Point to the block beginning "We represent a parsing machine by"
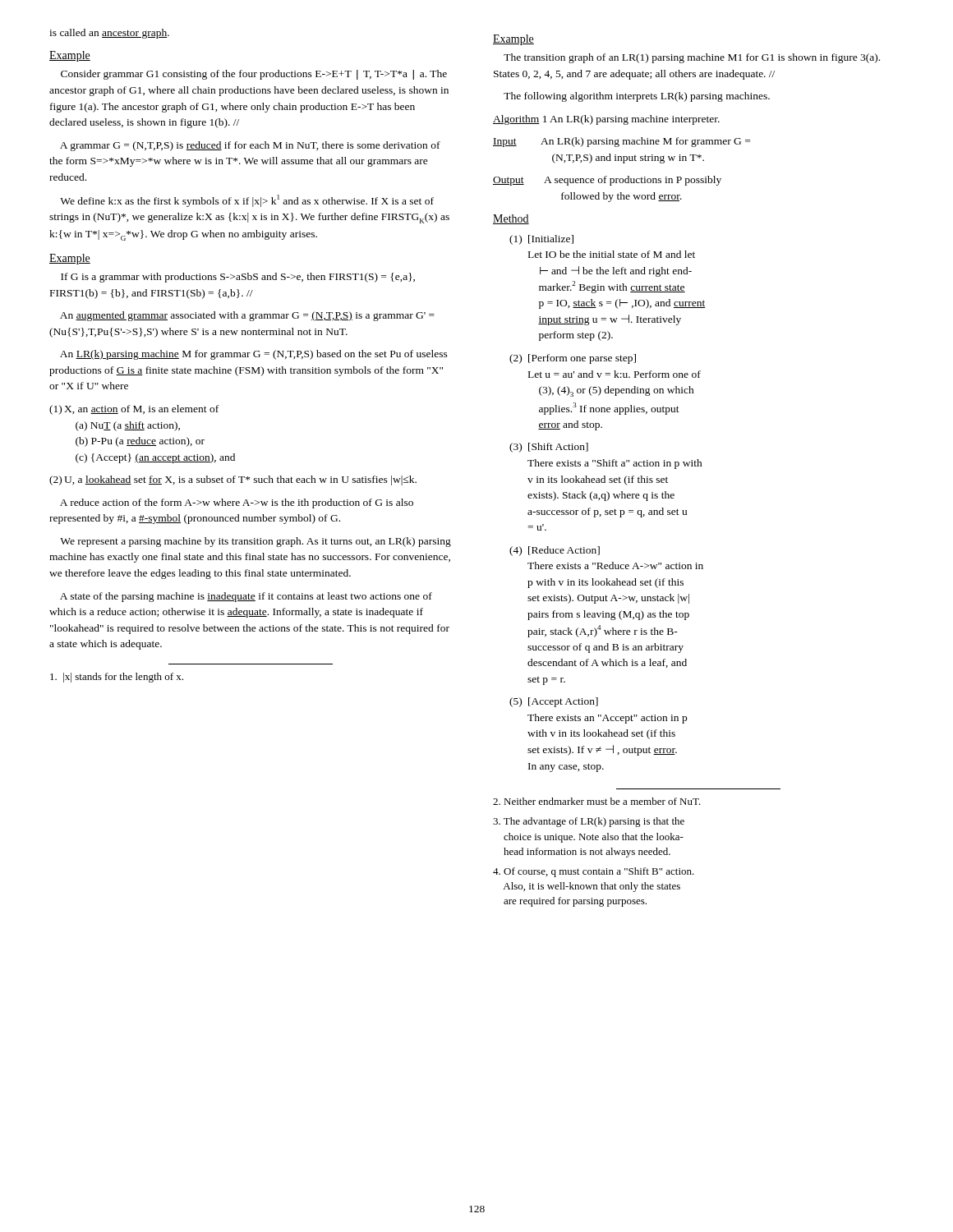Screen dimensions: 1232x953 (x=250, y=557)
